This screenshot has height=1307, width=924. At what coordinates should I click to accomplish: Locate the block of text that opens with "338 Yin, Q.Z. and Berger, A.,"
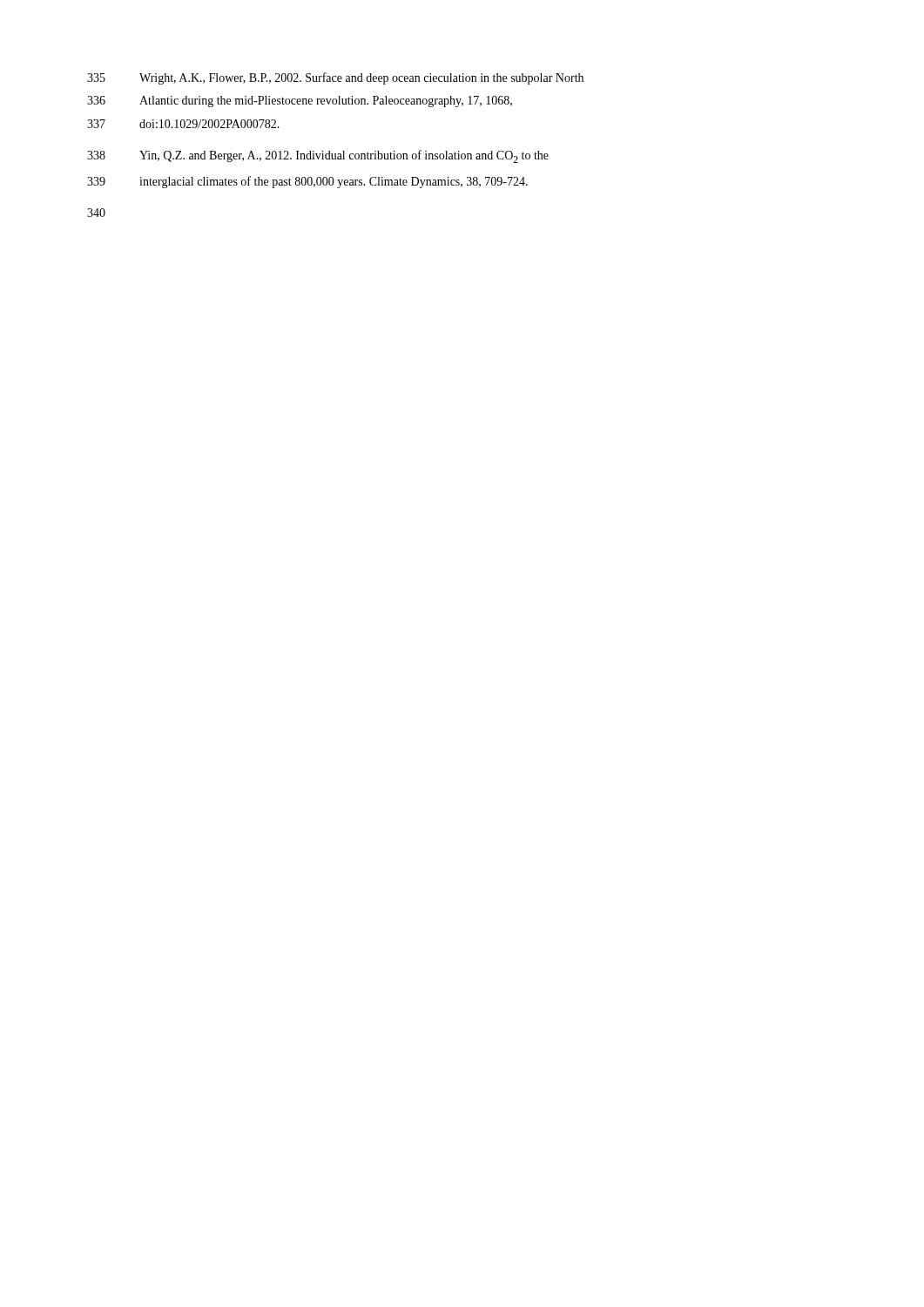(471, 169)
